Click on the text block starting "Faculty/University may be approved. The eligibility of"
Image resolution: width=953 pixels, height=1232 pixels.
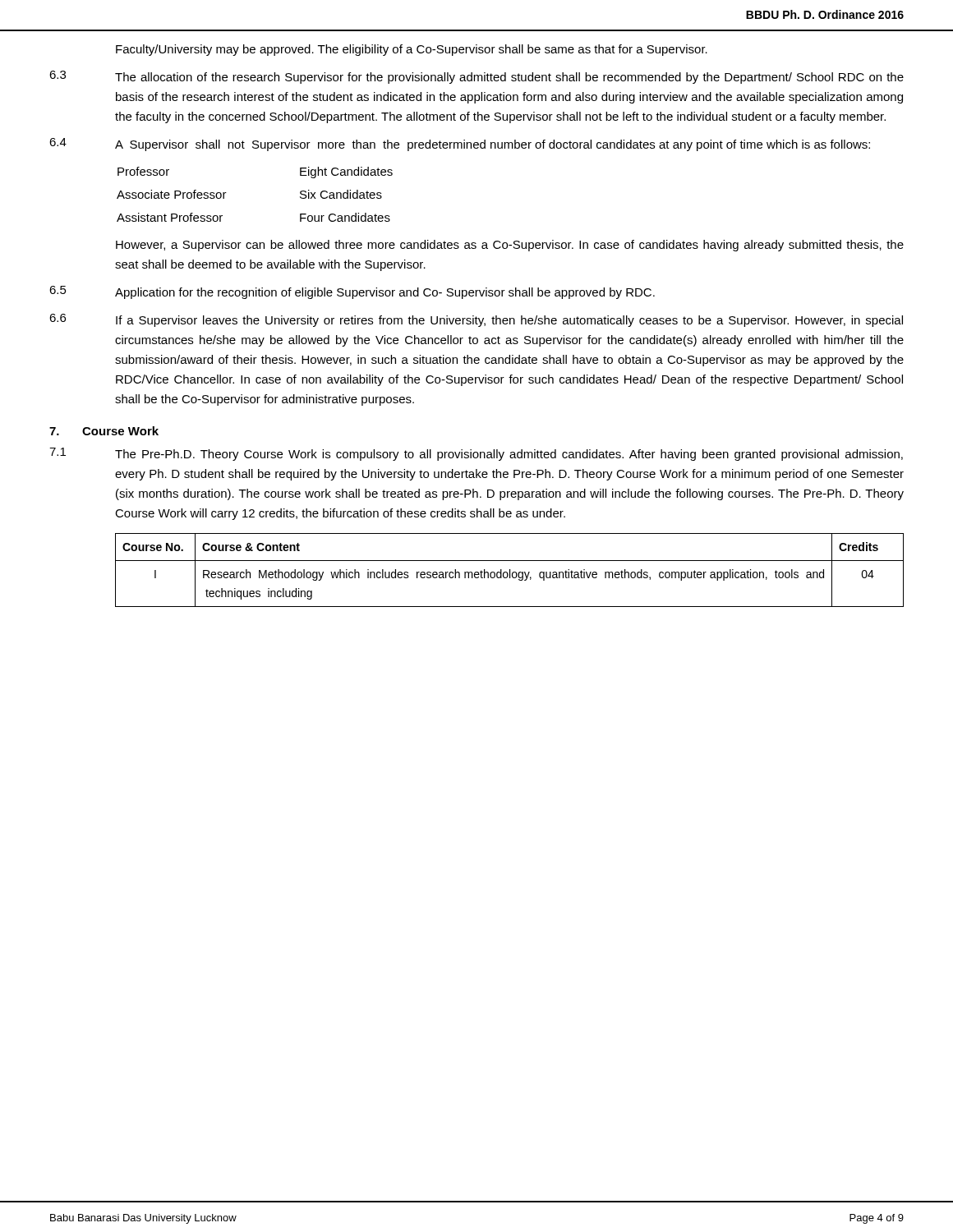pos(412,49)
